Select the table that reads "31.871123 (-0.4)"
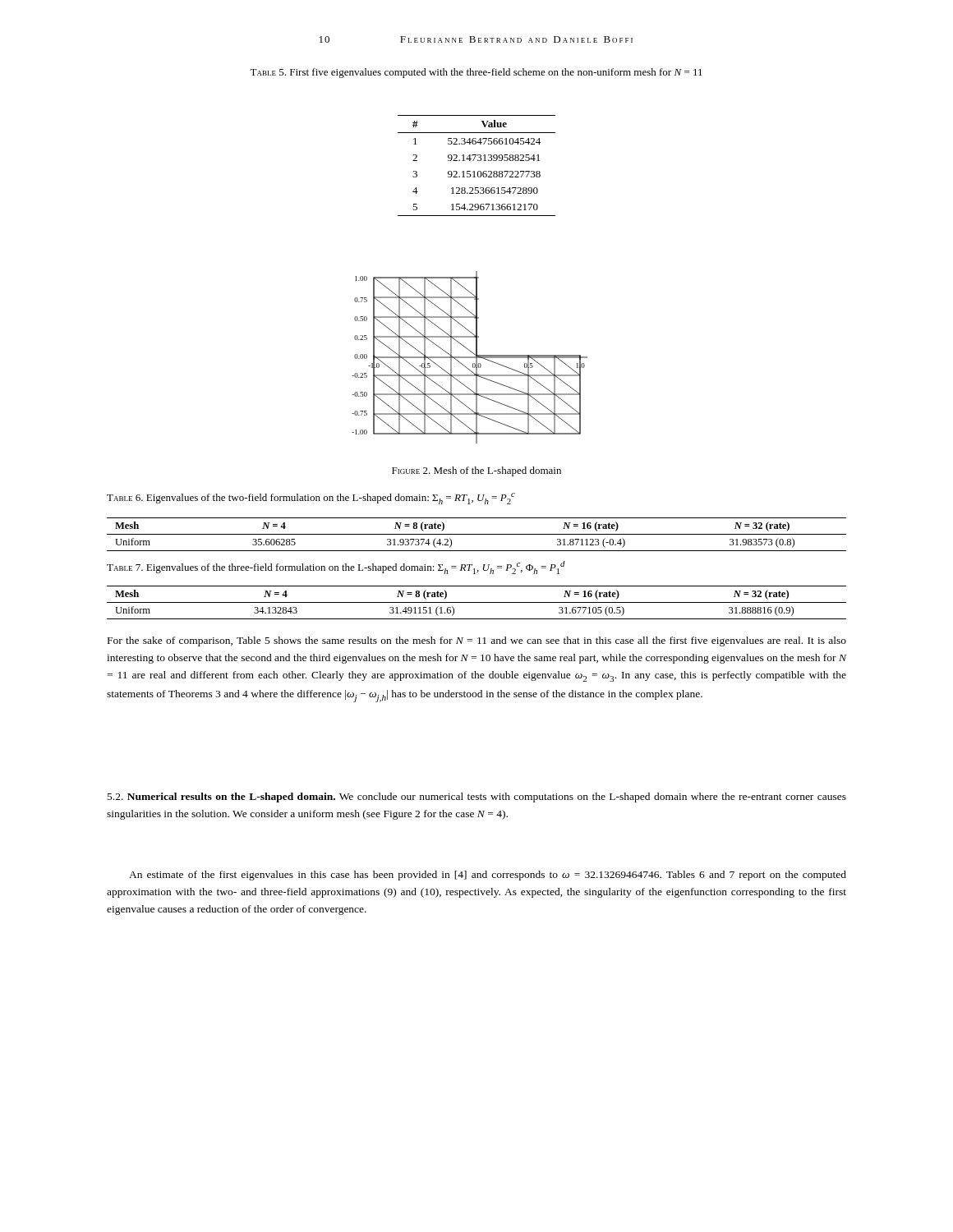 coord(476,534)
